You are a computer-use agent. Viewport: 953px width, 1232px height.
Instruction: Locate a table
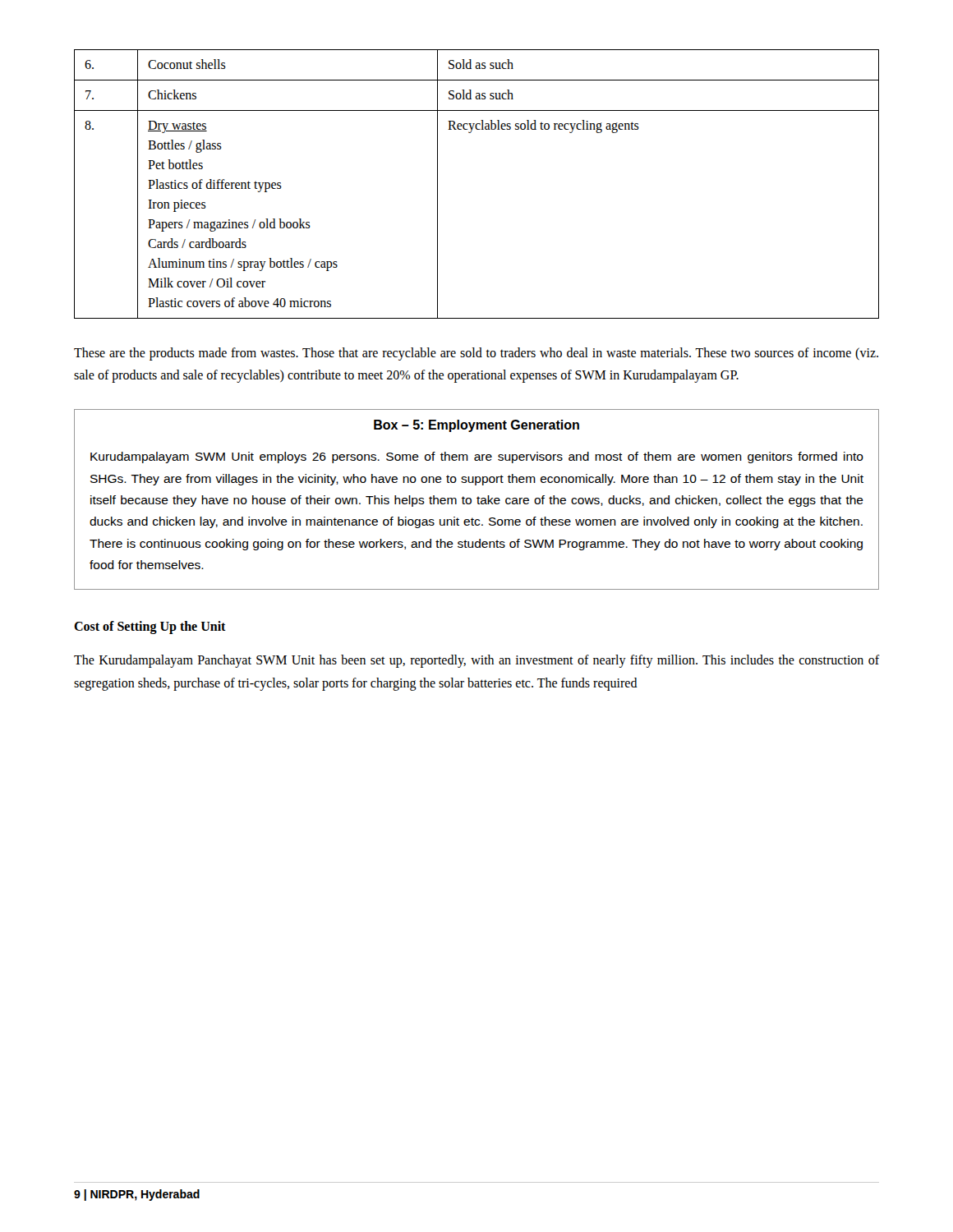click(x=476, y=184)
